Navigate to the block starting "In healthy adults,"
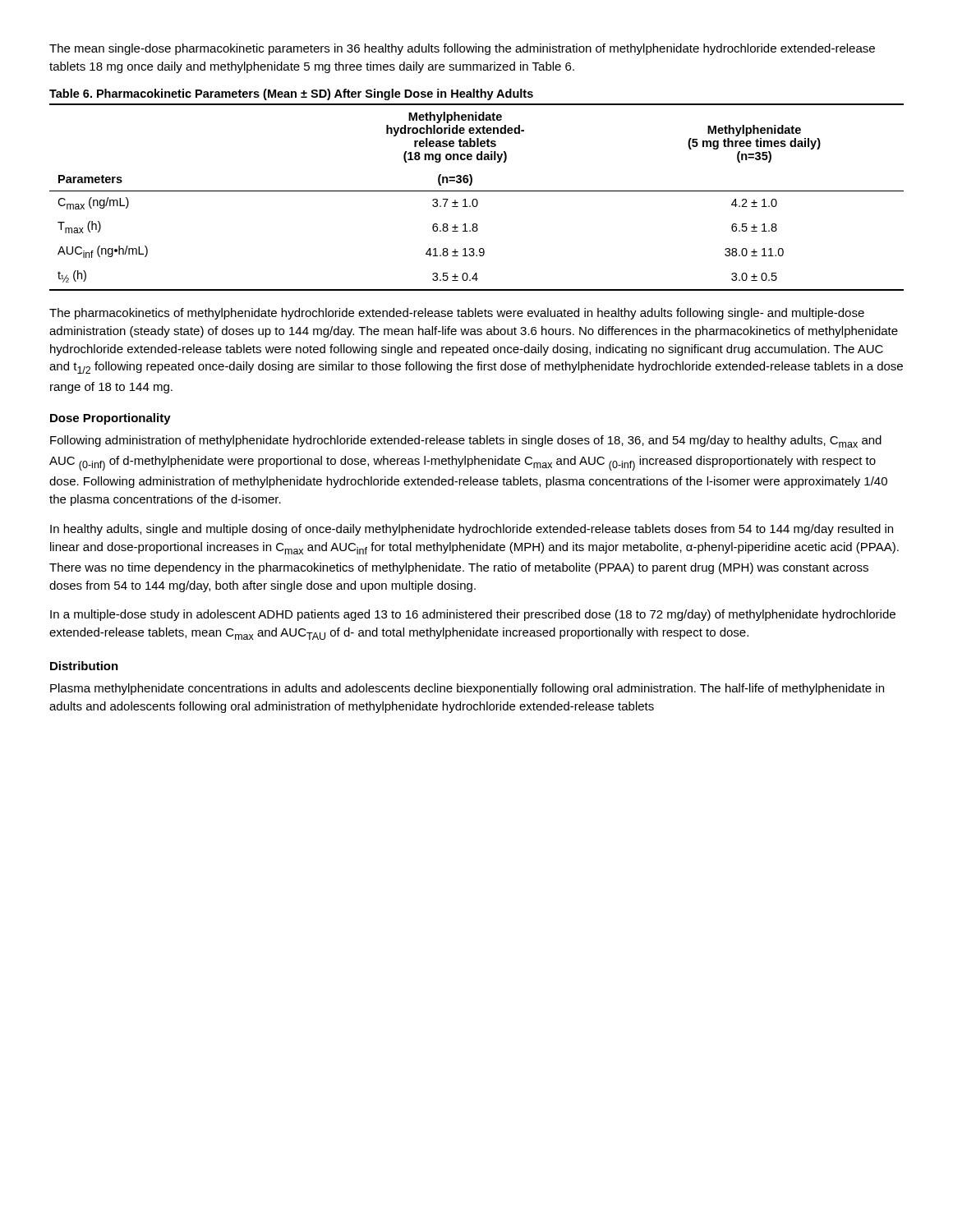Viewport: 953px width, 1232px height. click(474, 557)
